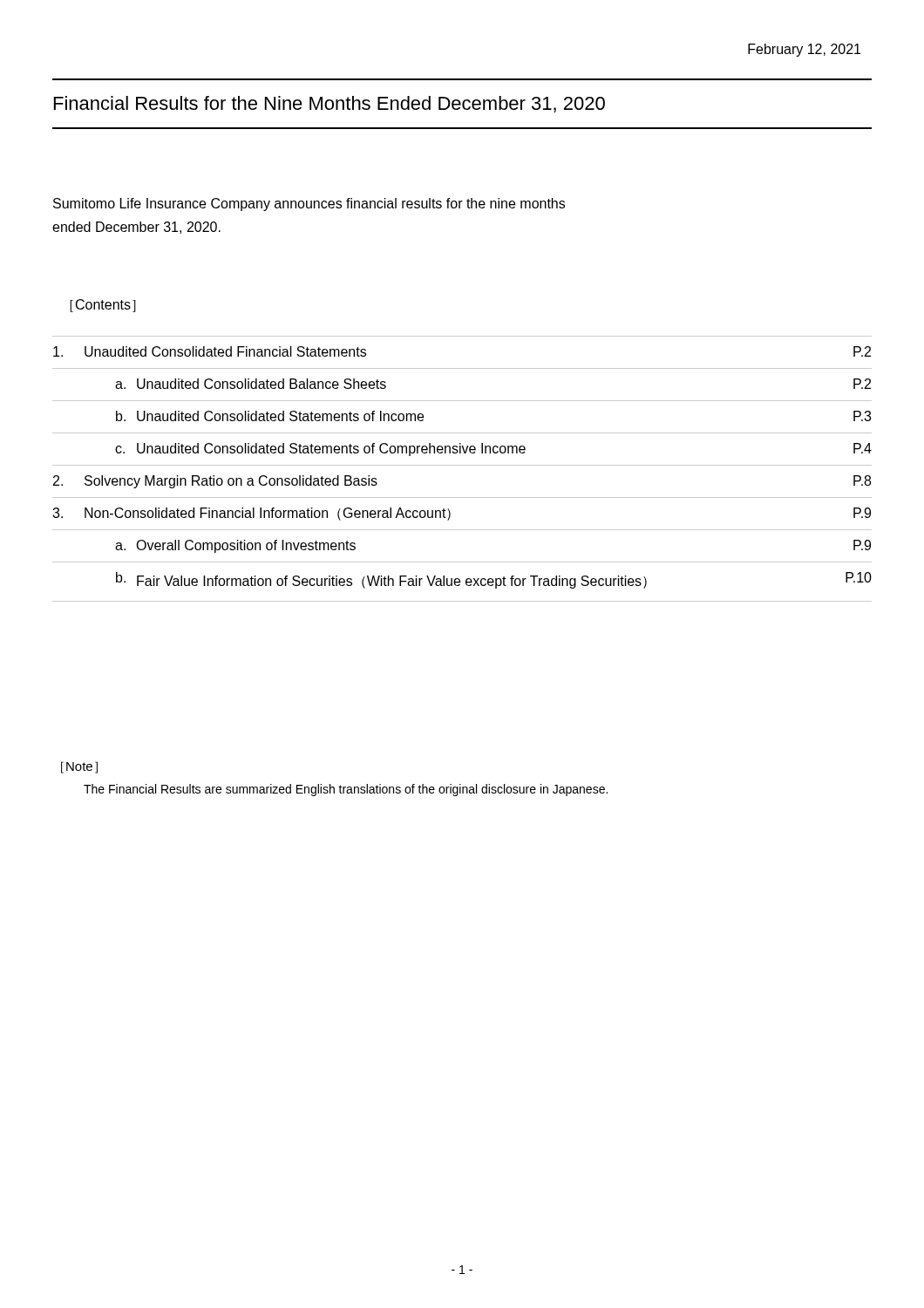Select the passage starting "a. Unaudited Consolidated Balance Sheets P.2"
924x1308 pixels.
tap(267, 383)
